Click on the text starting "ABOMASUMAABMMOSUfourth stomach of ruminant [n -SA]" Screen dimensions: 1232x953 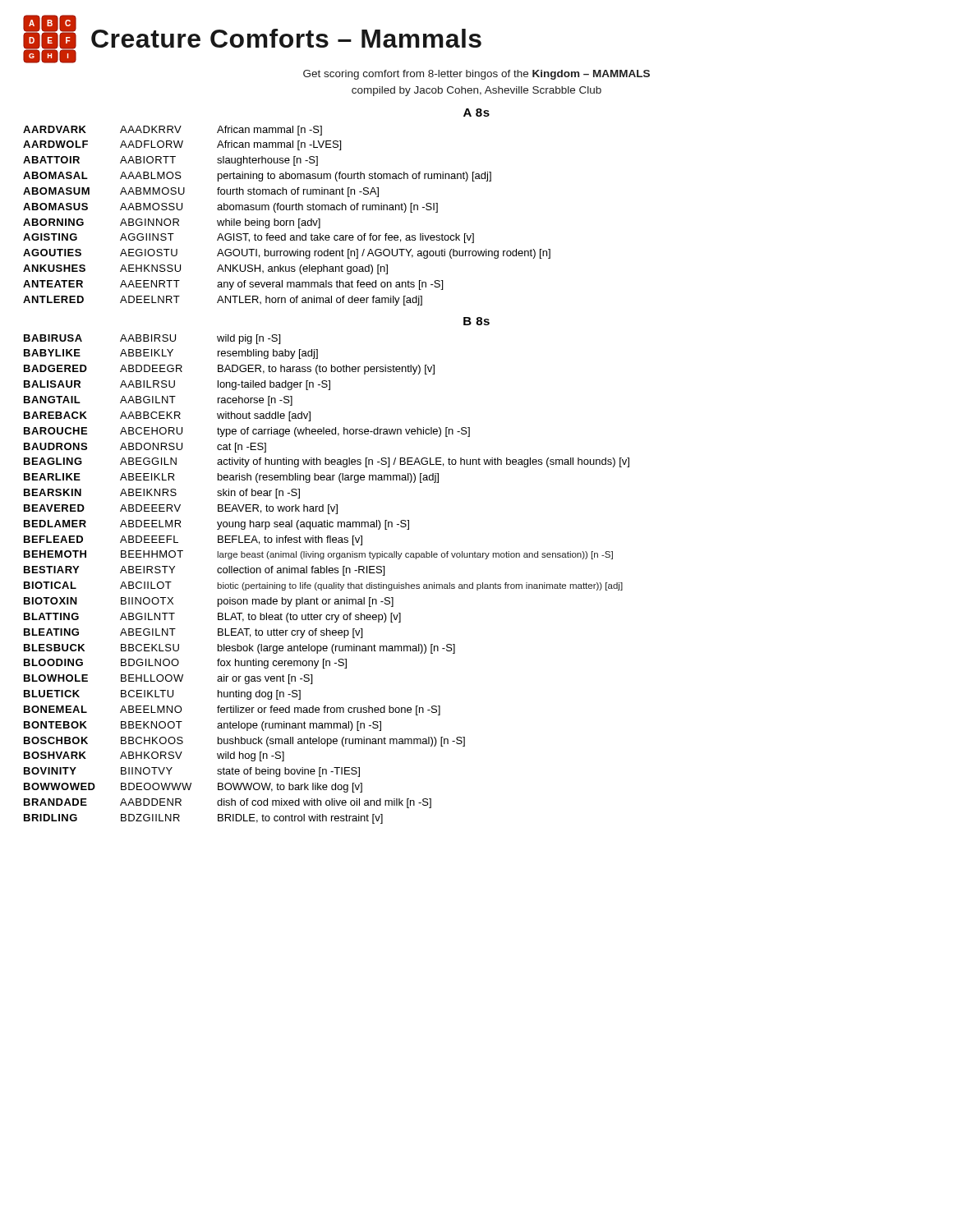point(476,192)
